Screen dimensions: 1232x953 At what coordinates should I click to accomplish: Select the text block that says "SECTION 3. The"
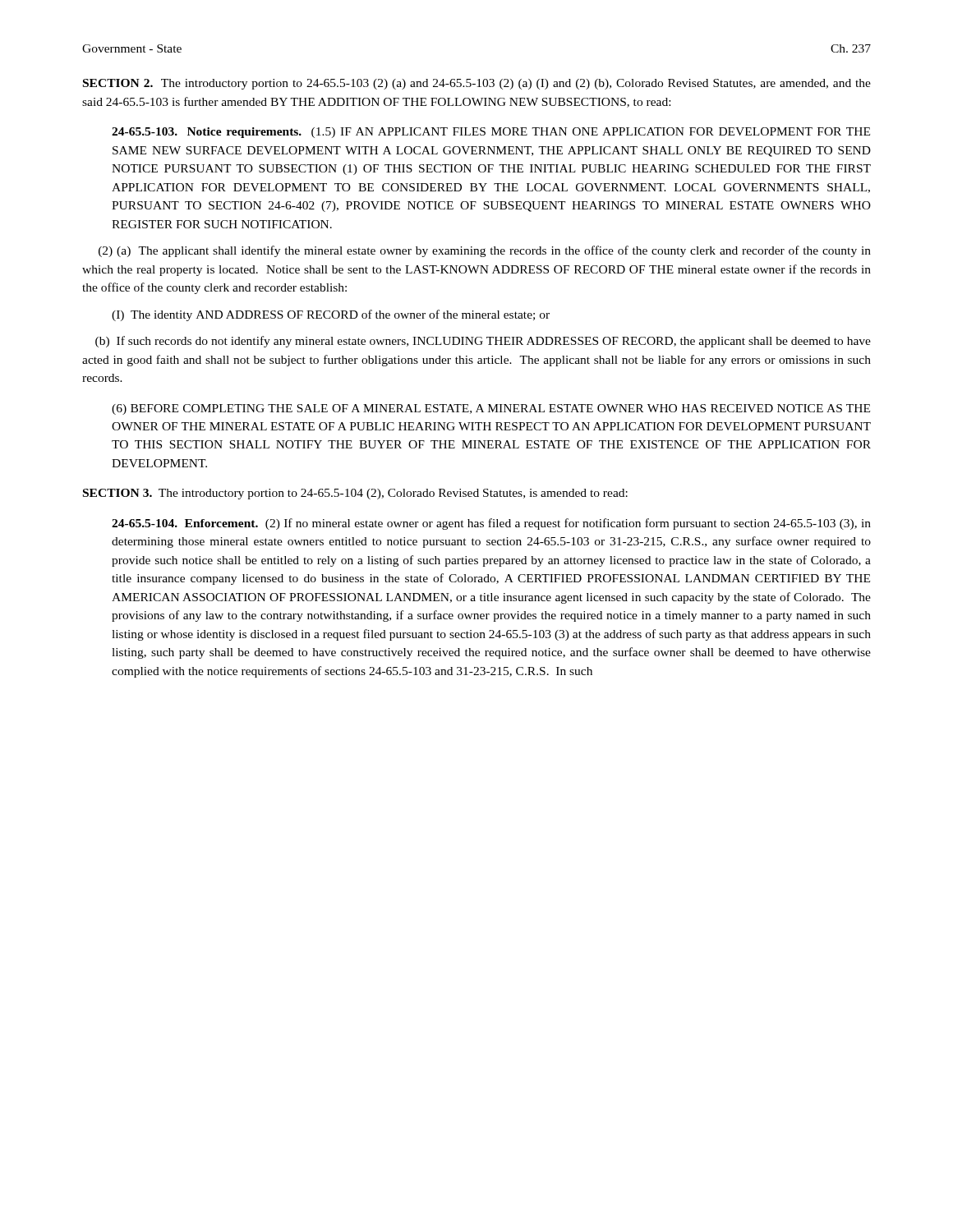click(476, 493)
